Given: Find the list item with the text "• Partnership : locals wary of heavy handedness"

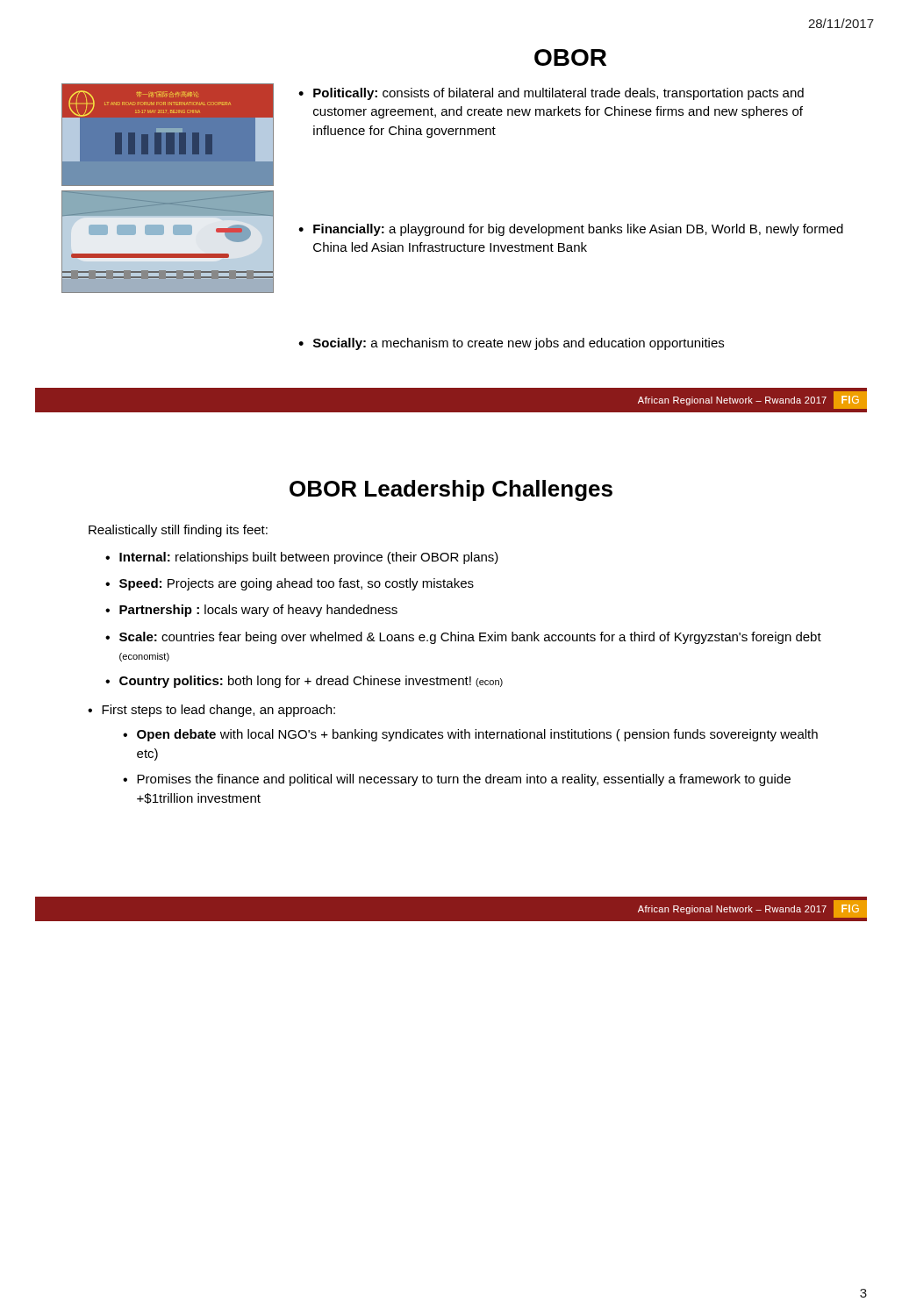Looking at the screenshot, I should [251, 611].
